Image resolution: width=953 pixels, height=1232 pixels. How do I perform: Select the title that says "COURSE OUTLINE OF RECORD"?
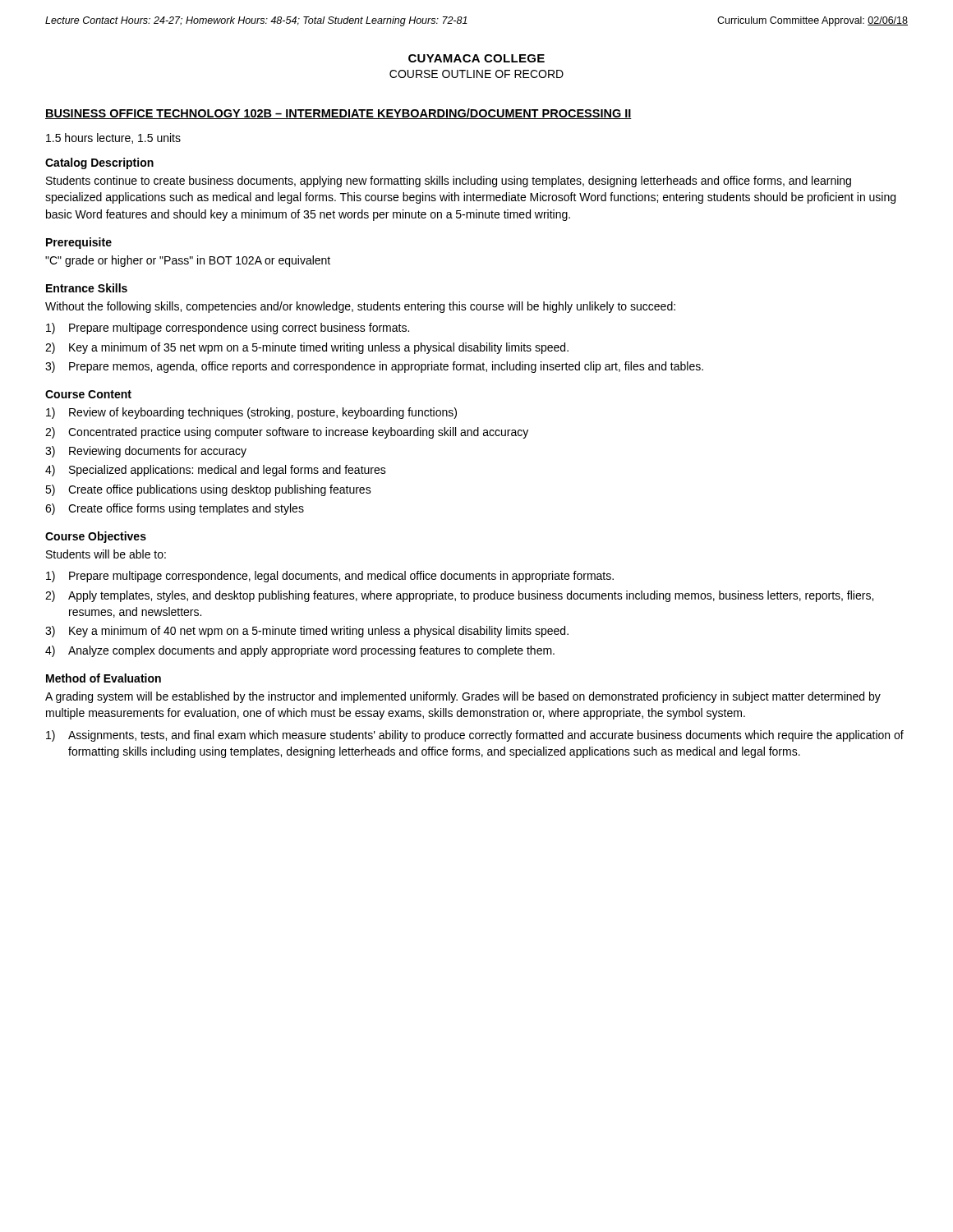point(476,74)
